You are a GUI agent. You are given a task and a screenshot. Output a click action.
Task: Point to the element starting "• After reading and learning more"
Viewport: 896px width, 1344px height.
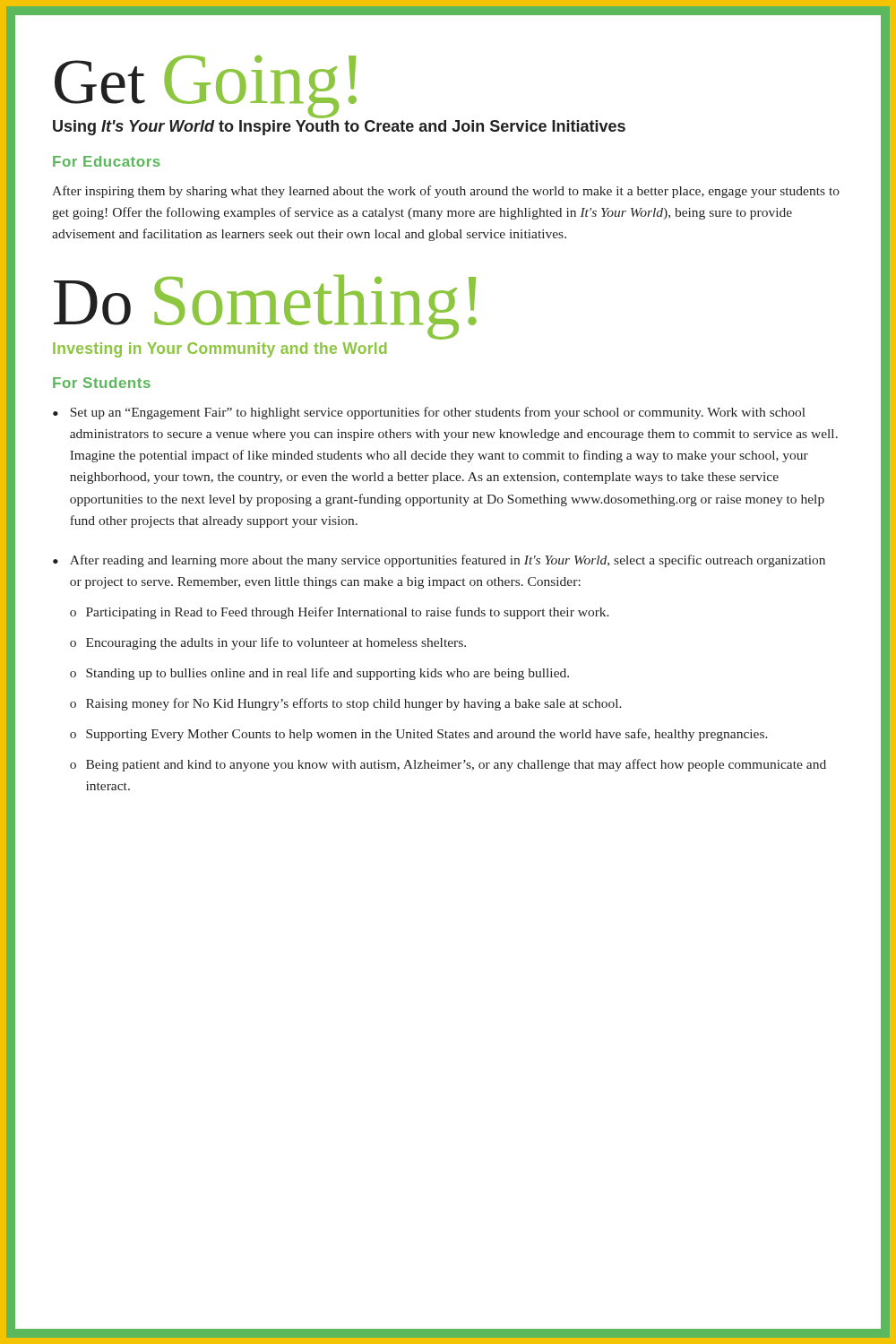446,677
